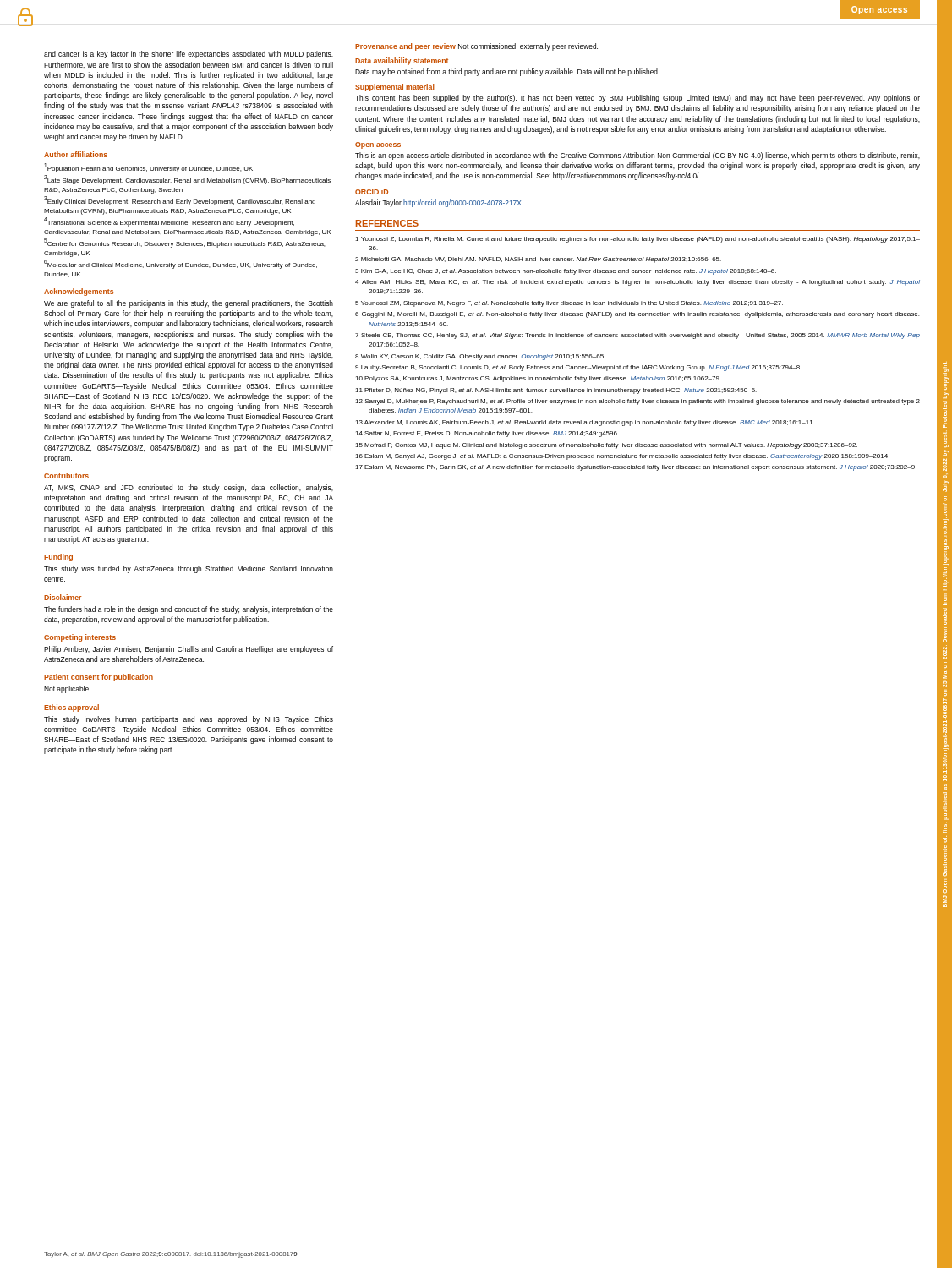
Task: Point to the block beginning "1Population Health and Genomics,"
Action: click(188, 220)
